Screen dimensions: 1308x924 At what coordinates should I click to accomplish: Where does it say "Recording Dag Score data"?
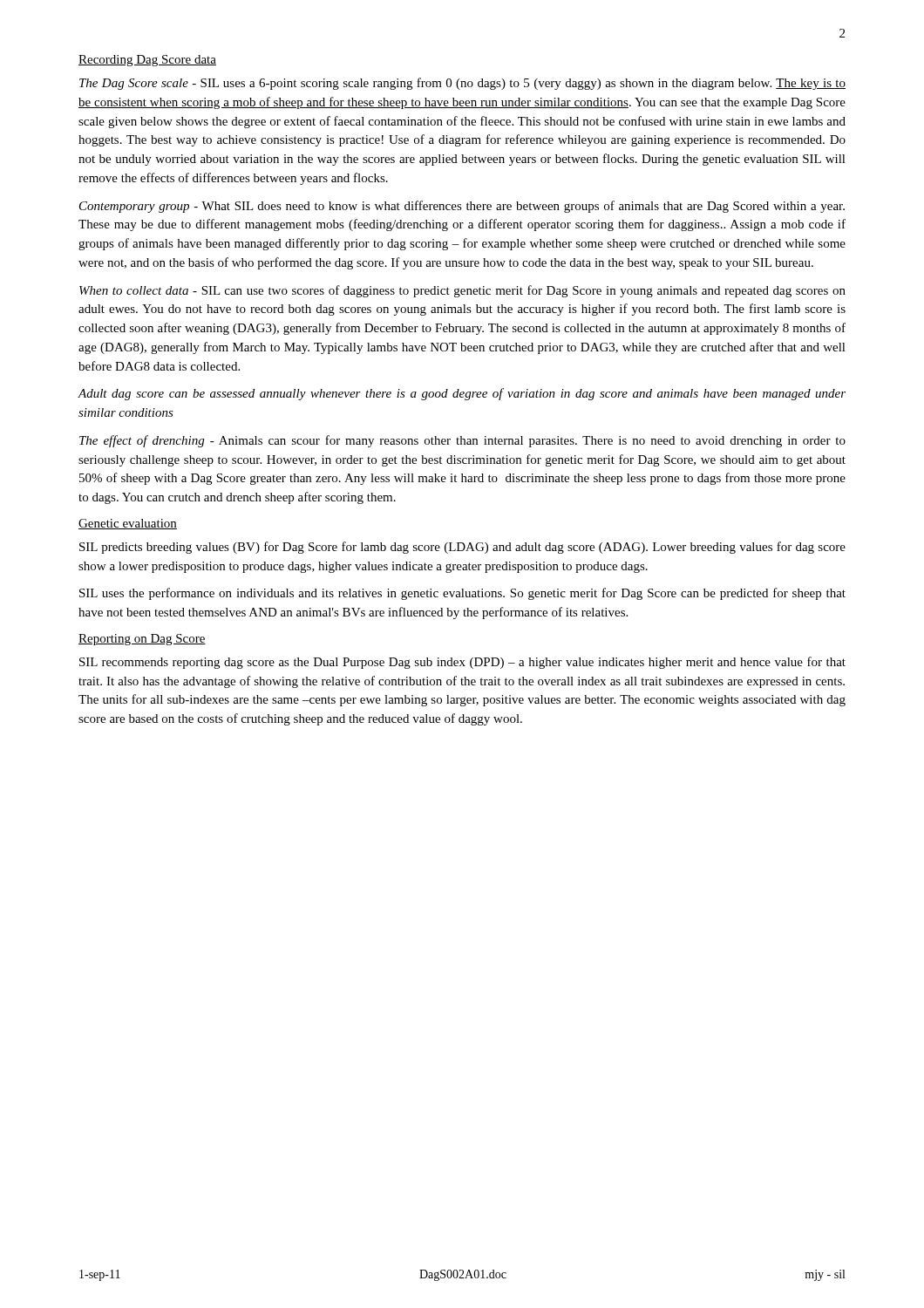point(147,59)
